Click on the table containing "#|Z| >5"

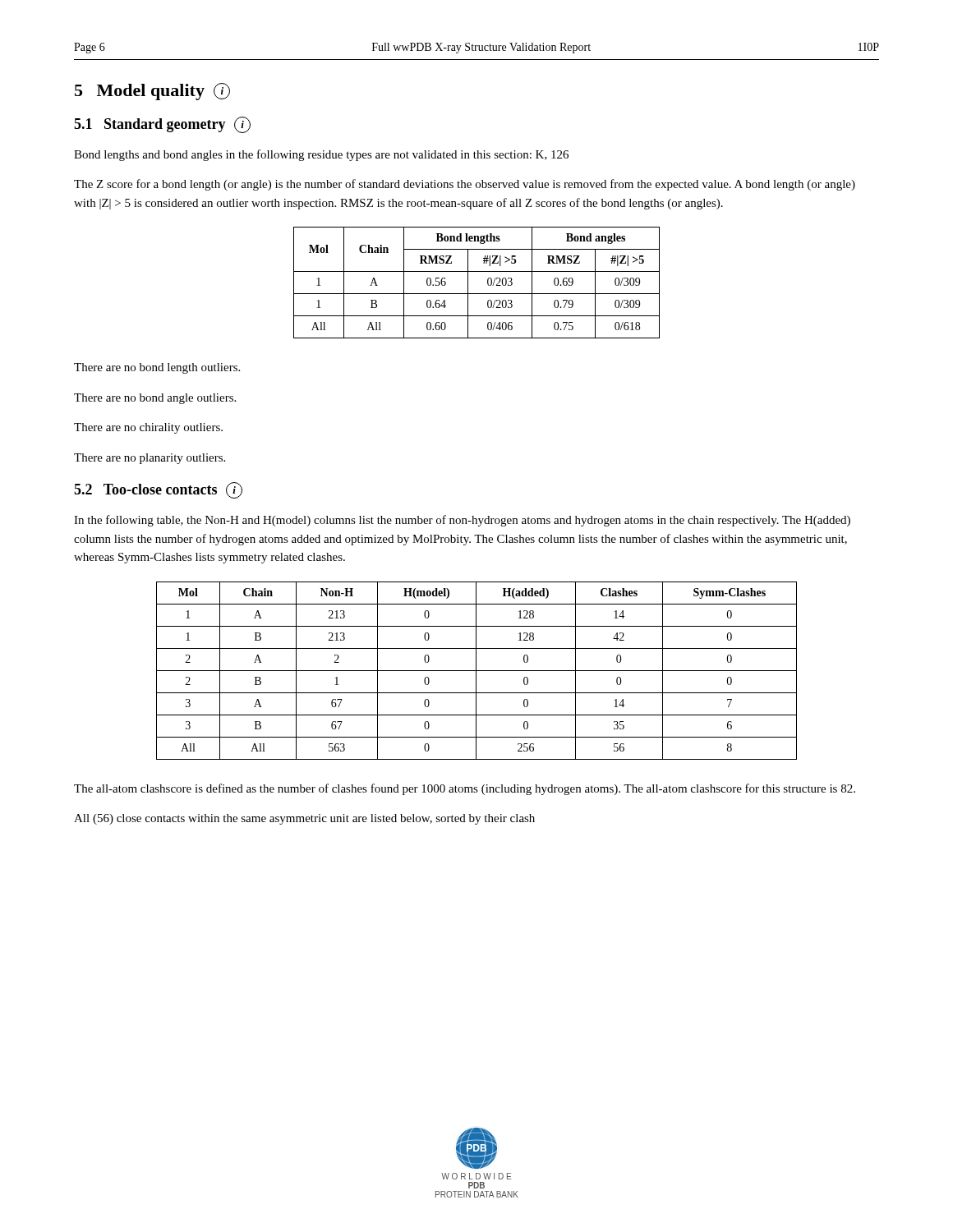[476, 283]
